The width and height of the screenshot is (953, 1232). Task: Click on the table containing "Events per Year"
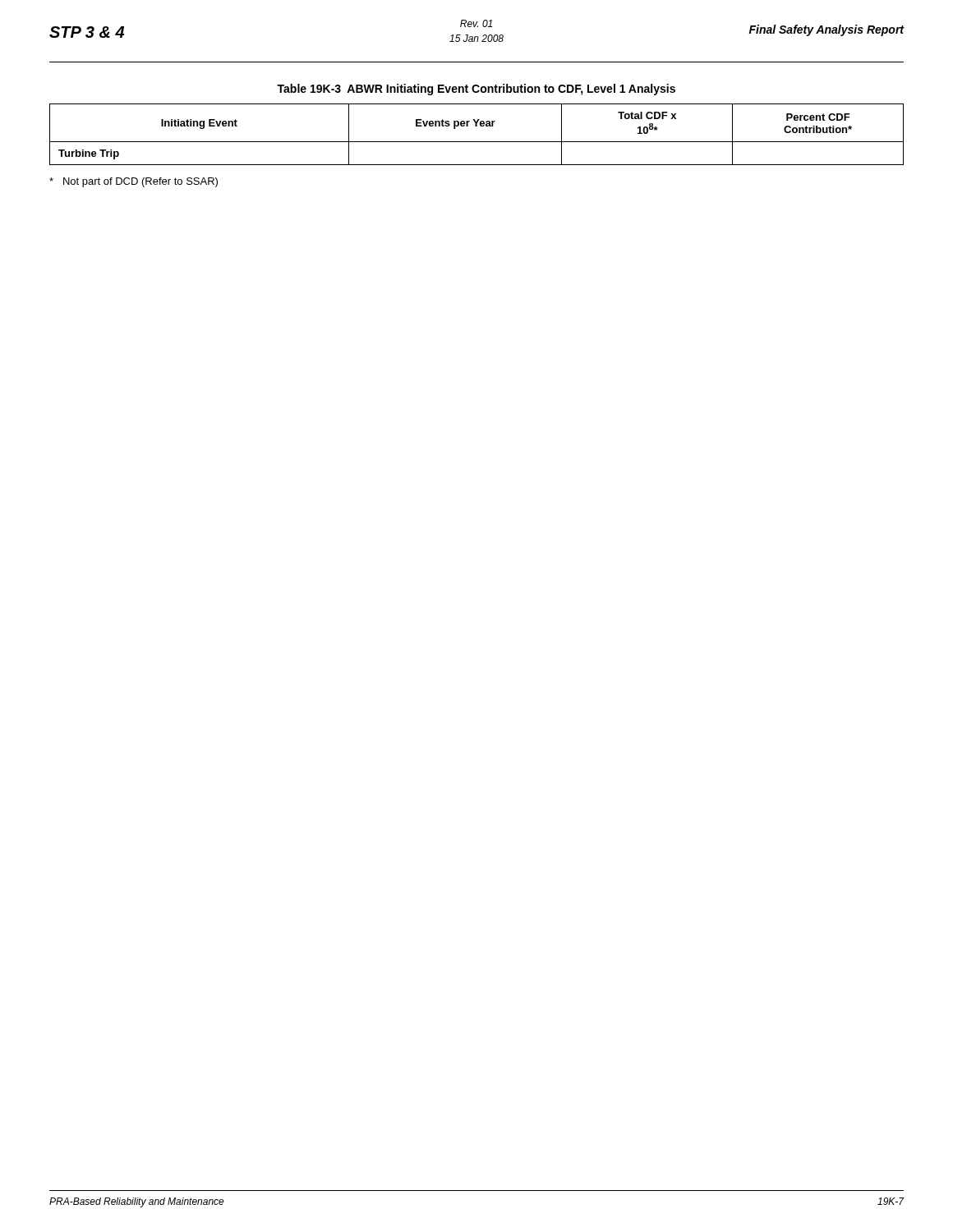tap(476, 134)
